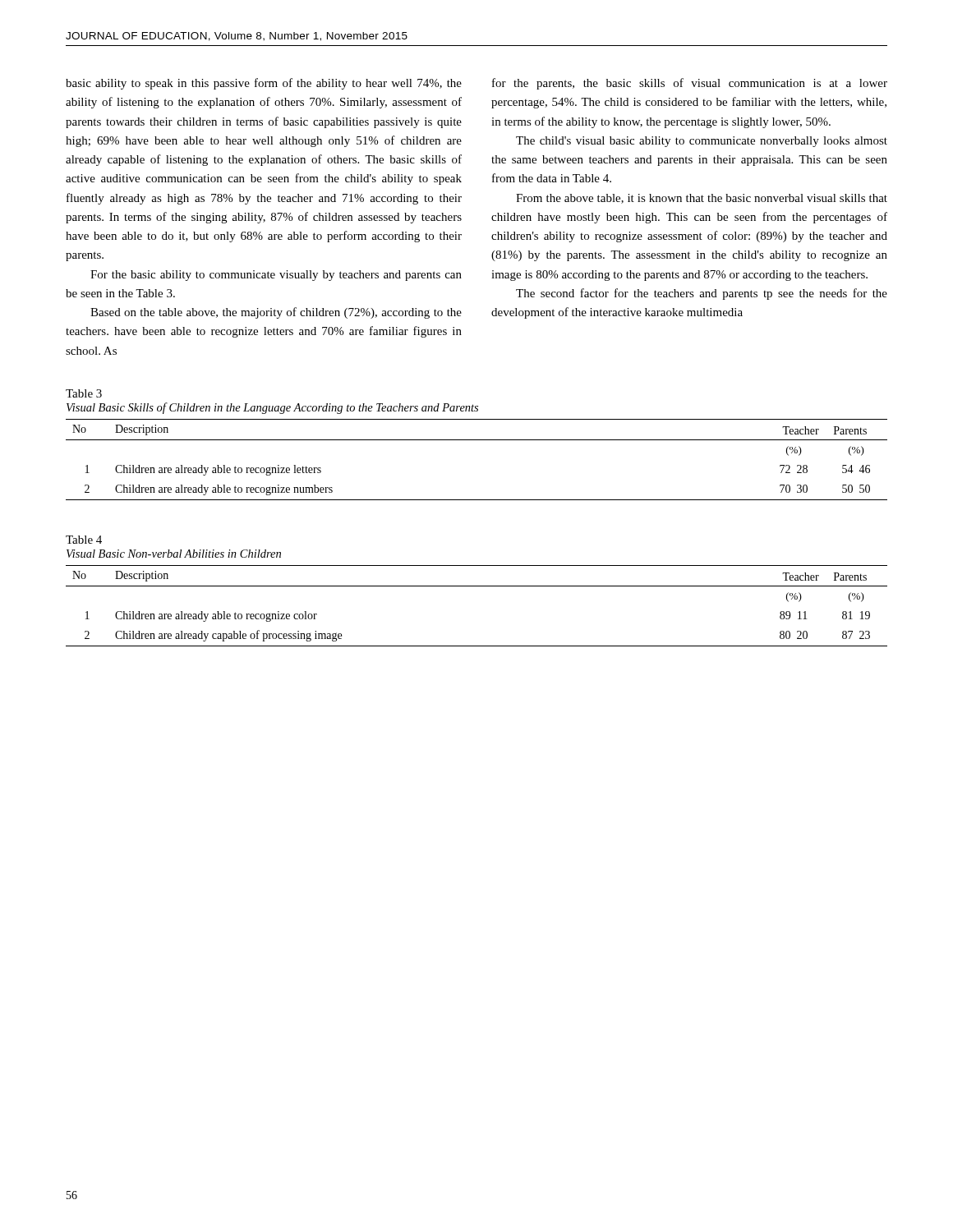The width and height of the screenshot is (953, 1232).
Task: Navigate to the text block starting "The child's visual basic"
Action: (689, 160)
